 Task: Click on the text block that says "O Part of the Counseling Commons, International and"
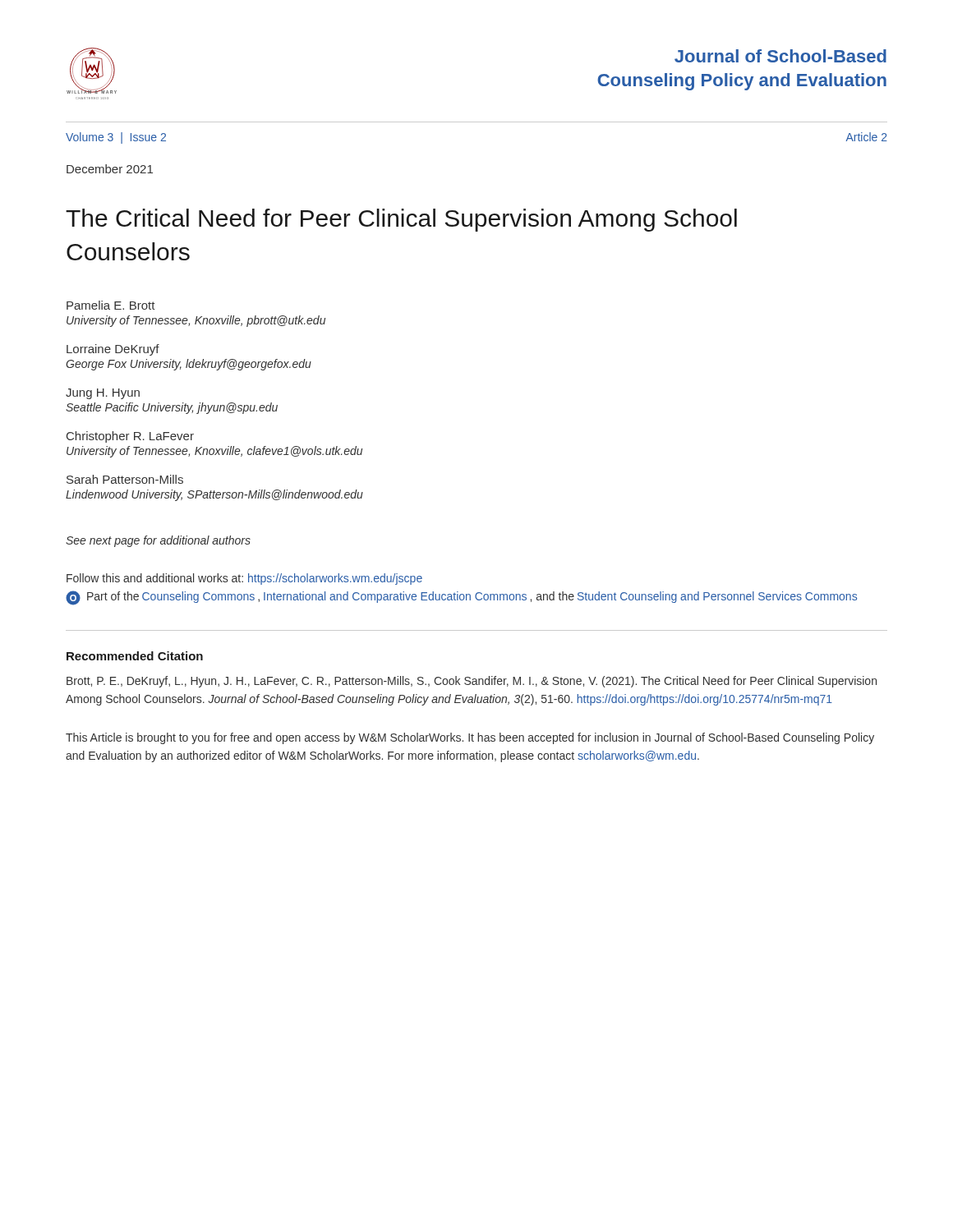coord(462,598)
